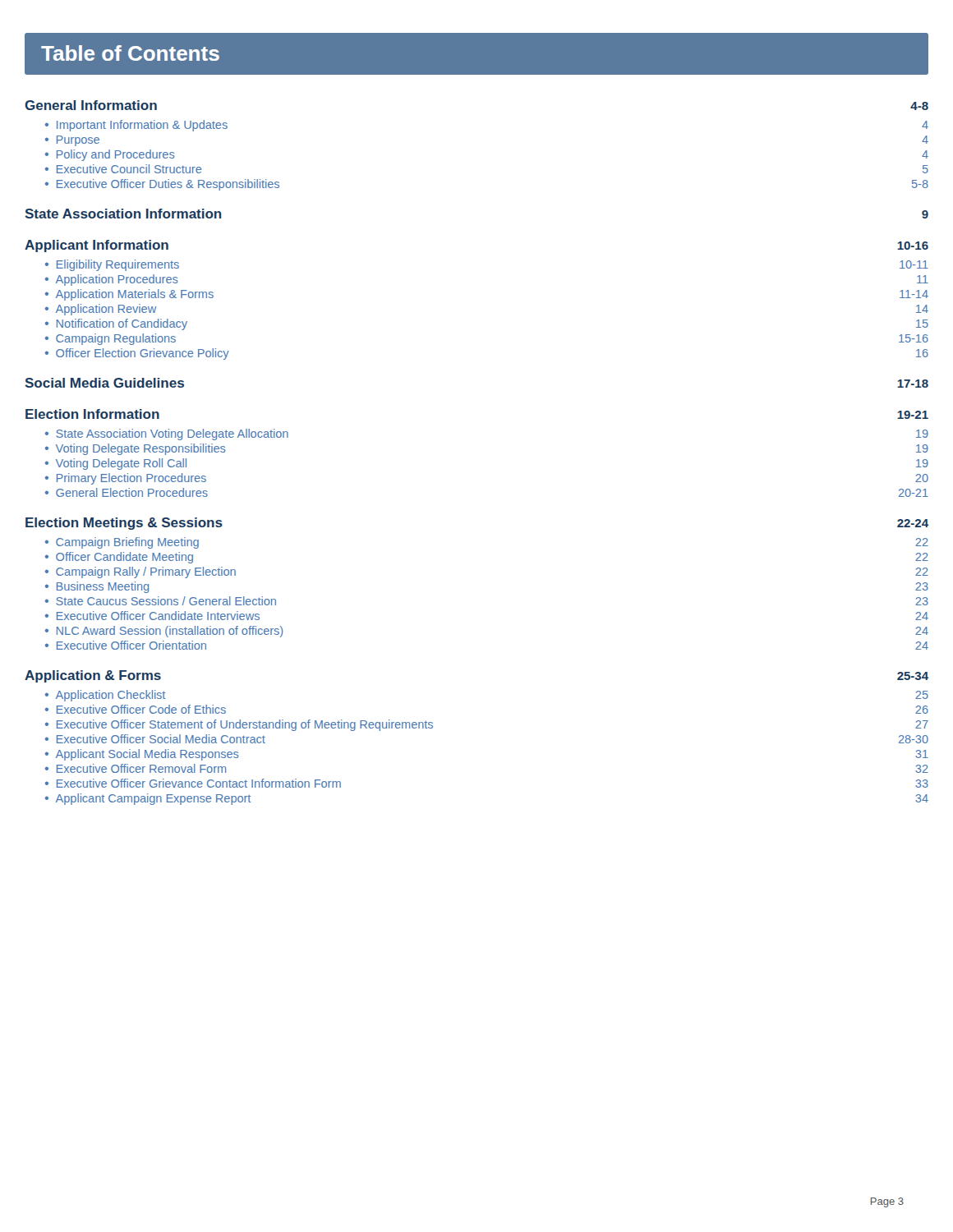Click on the list item that says "Executive Officer Orientation 24"
The width and height of the screenshot is (953, 1232).
[124, 645]
